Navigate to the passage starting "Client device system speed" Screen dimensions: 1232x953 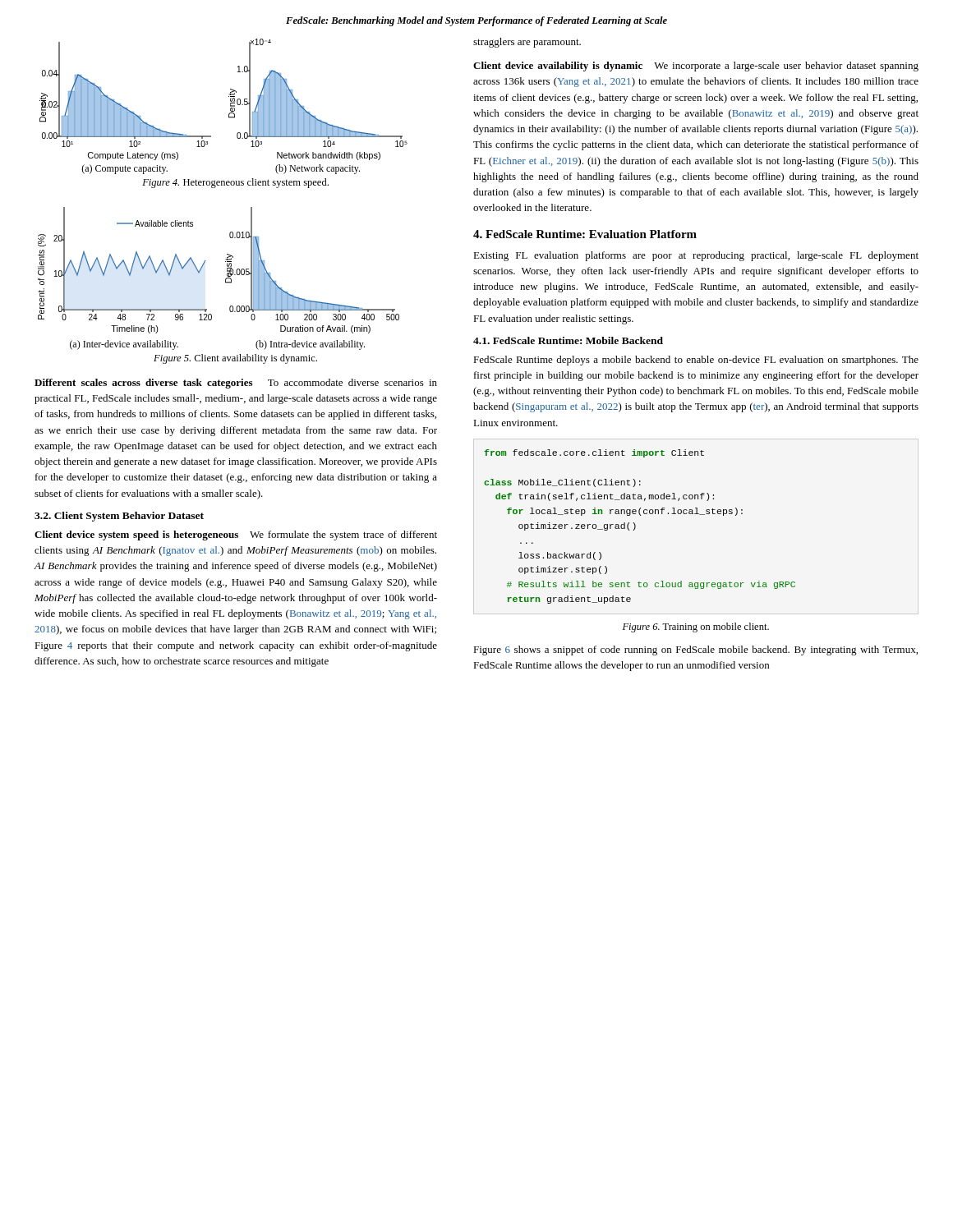click(236, 597)
